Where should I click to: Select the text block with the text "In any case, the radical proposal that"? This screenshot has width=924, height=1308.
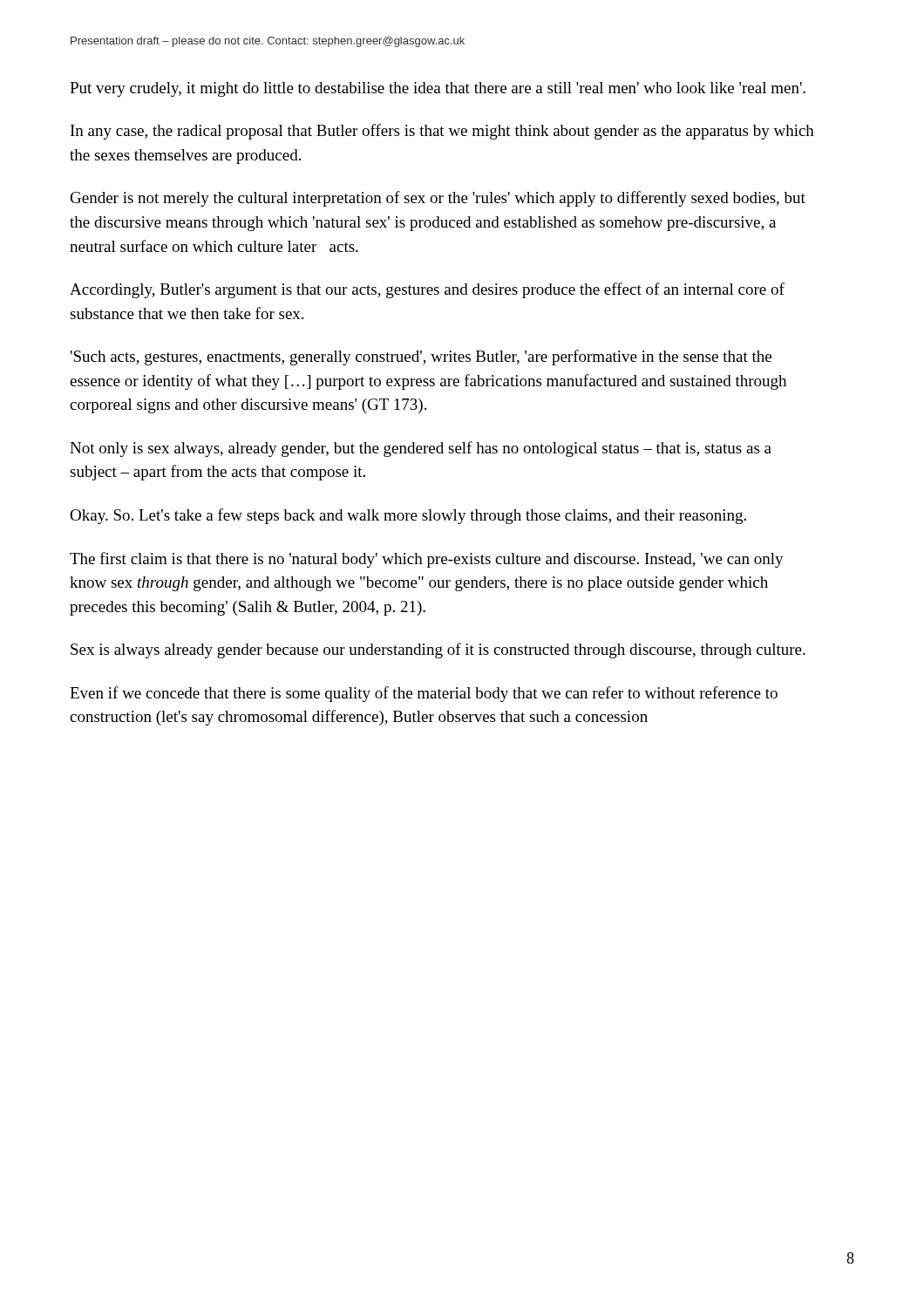pyautogui.click(x=442, y=143)
